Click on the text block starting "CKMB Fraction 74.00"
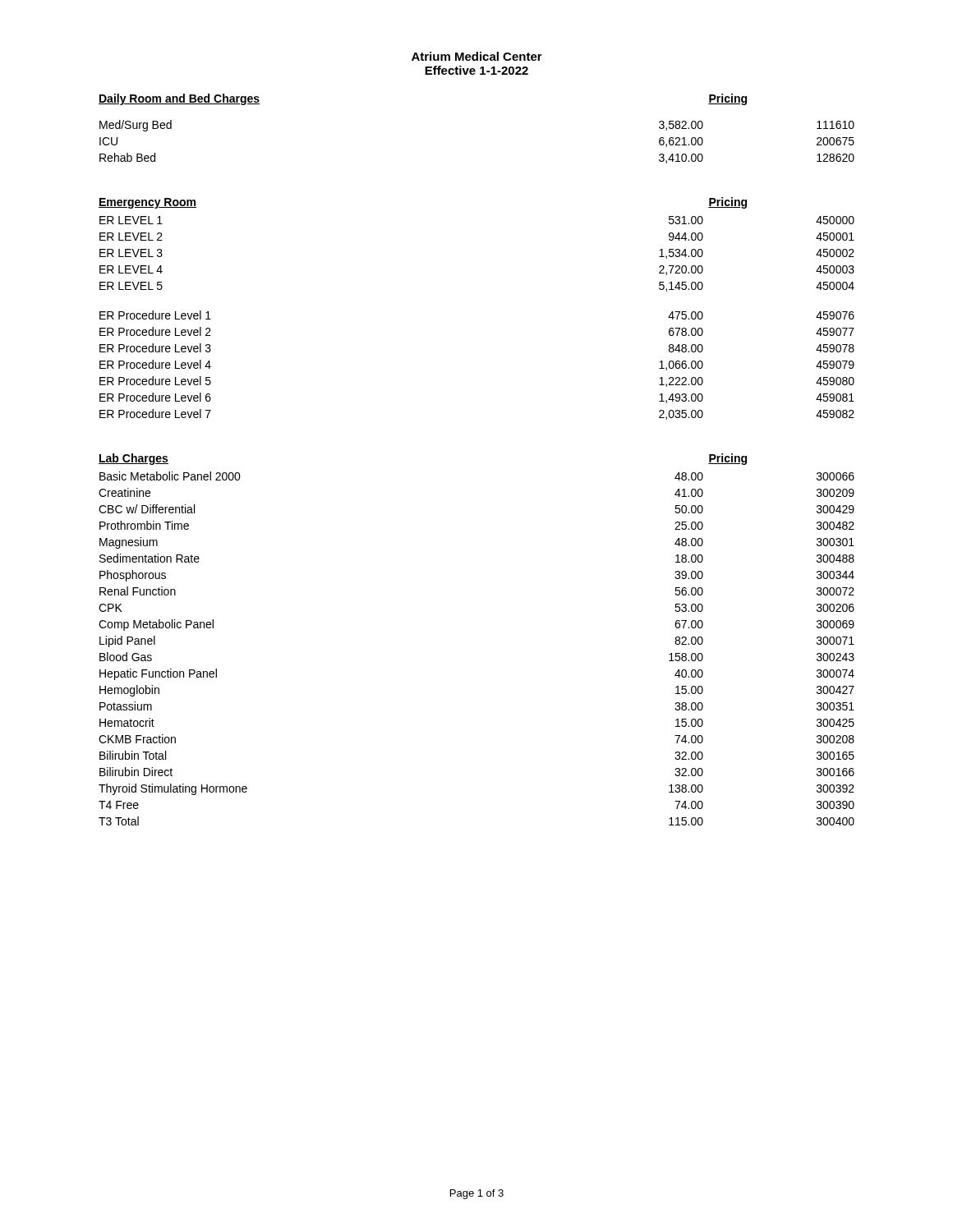 tap(138, 740)
